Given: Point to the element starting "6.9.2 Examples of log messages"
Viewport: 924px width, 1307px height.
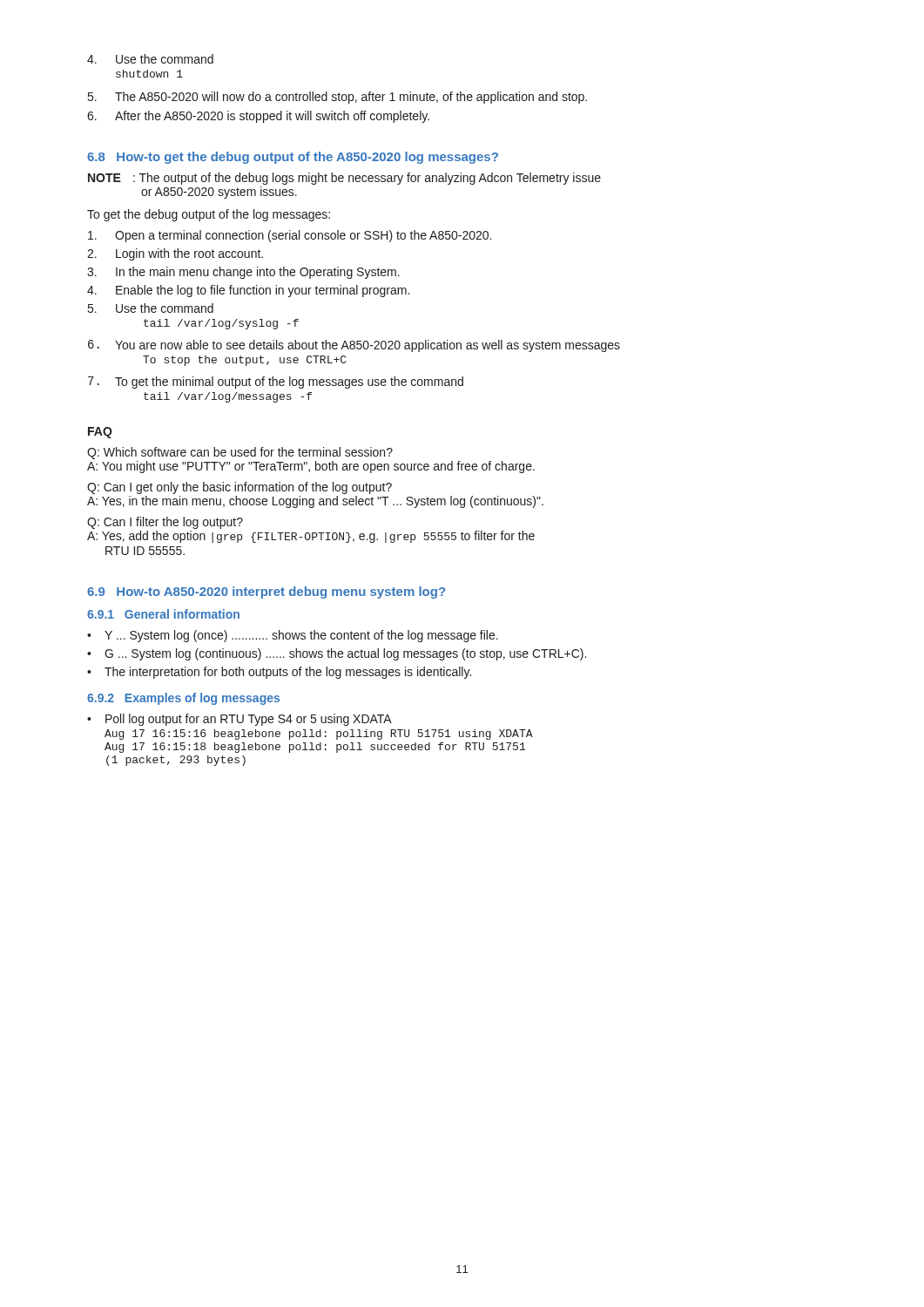Looking at the screenshot, I should click(x=184, y=698).
